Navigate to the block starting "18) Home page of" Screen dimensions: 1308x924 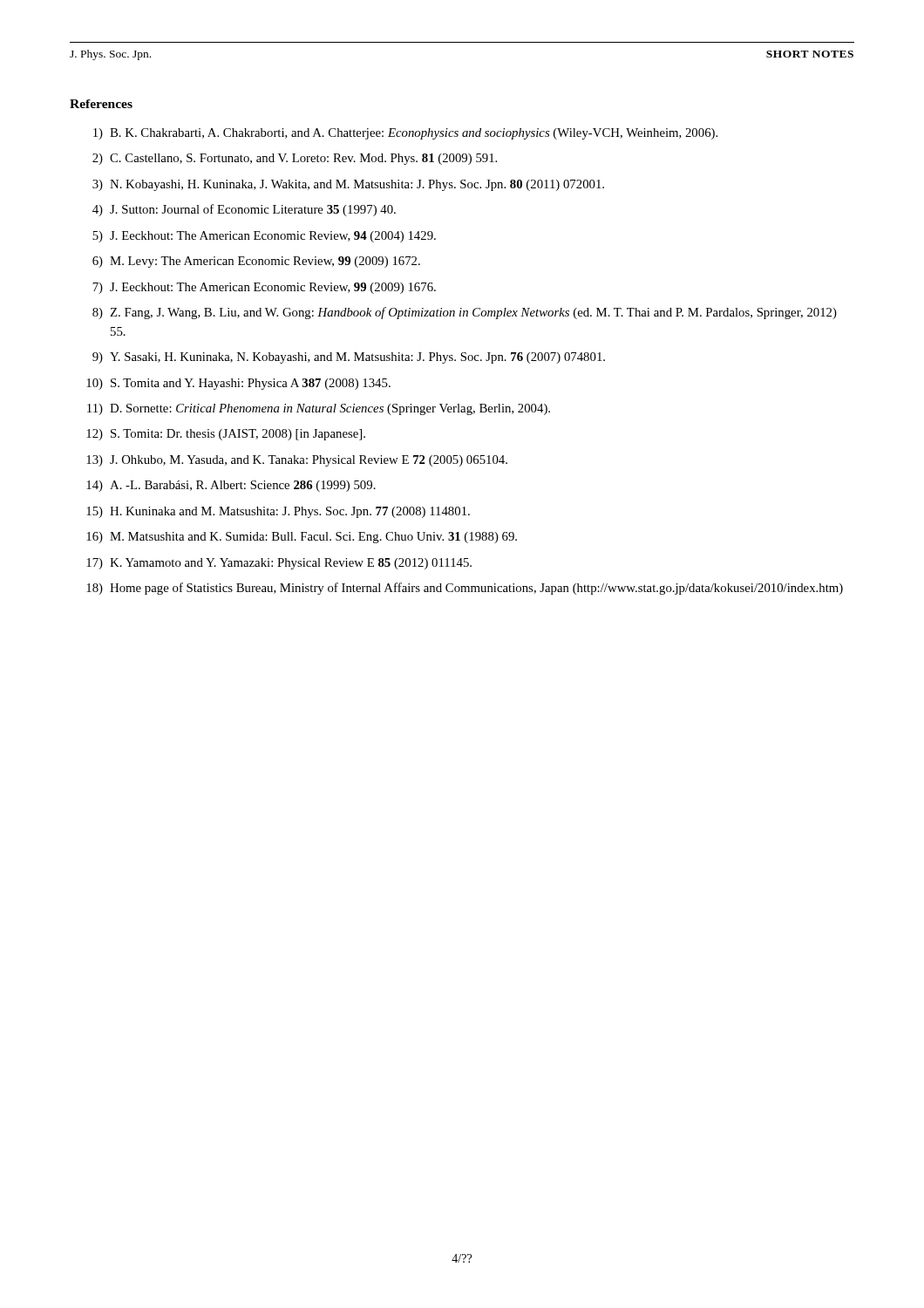pos(462,589)
